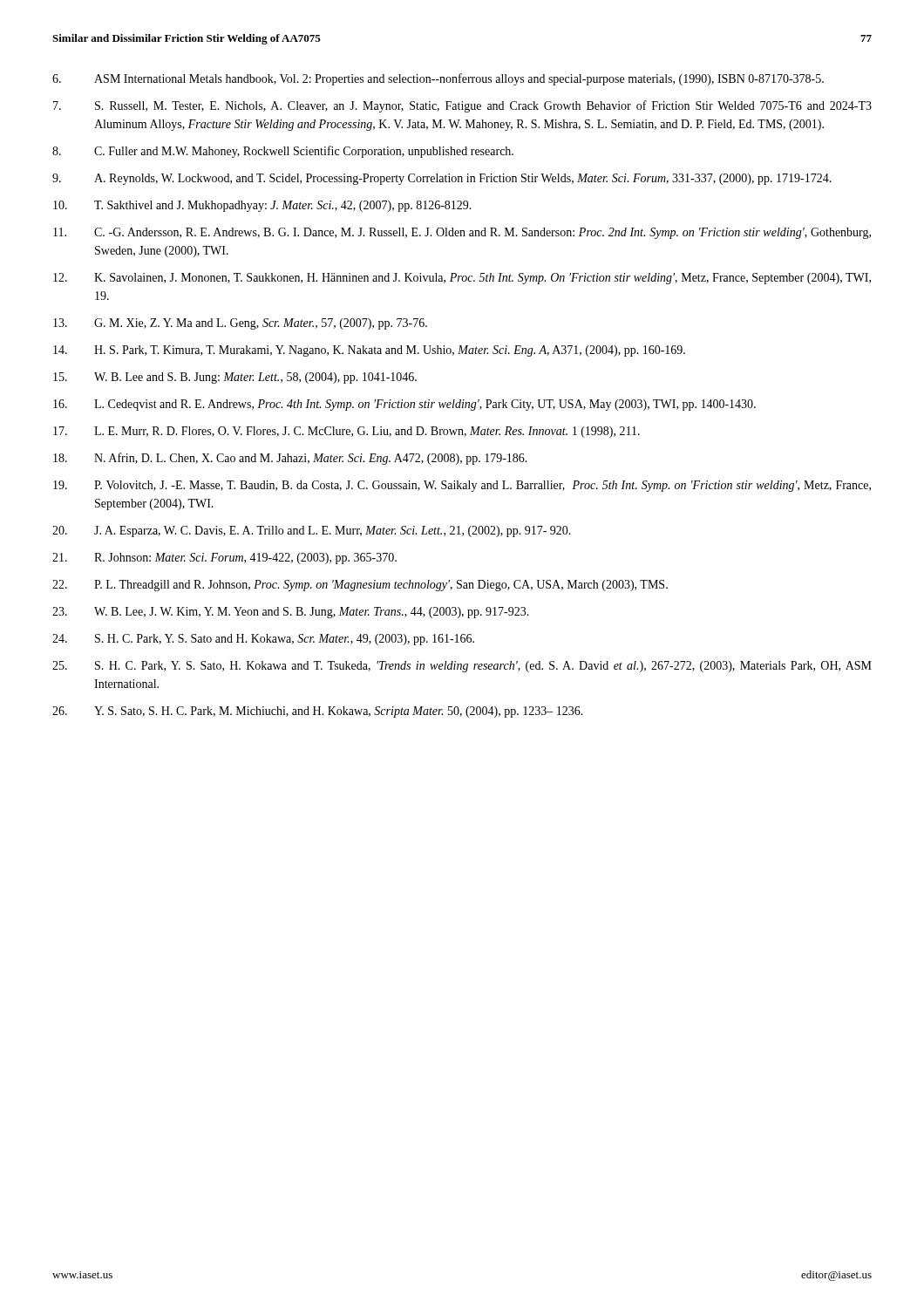
Task: Click the passage that begins "8. C. Fuller and M.W. Mahoney,"
Action: pos(462,151)
